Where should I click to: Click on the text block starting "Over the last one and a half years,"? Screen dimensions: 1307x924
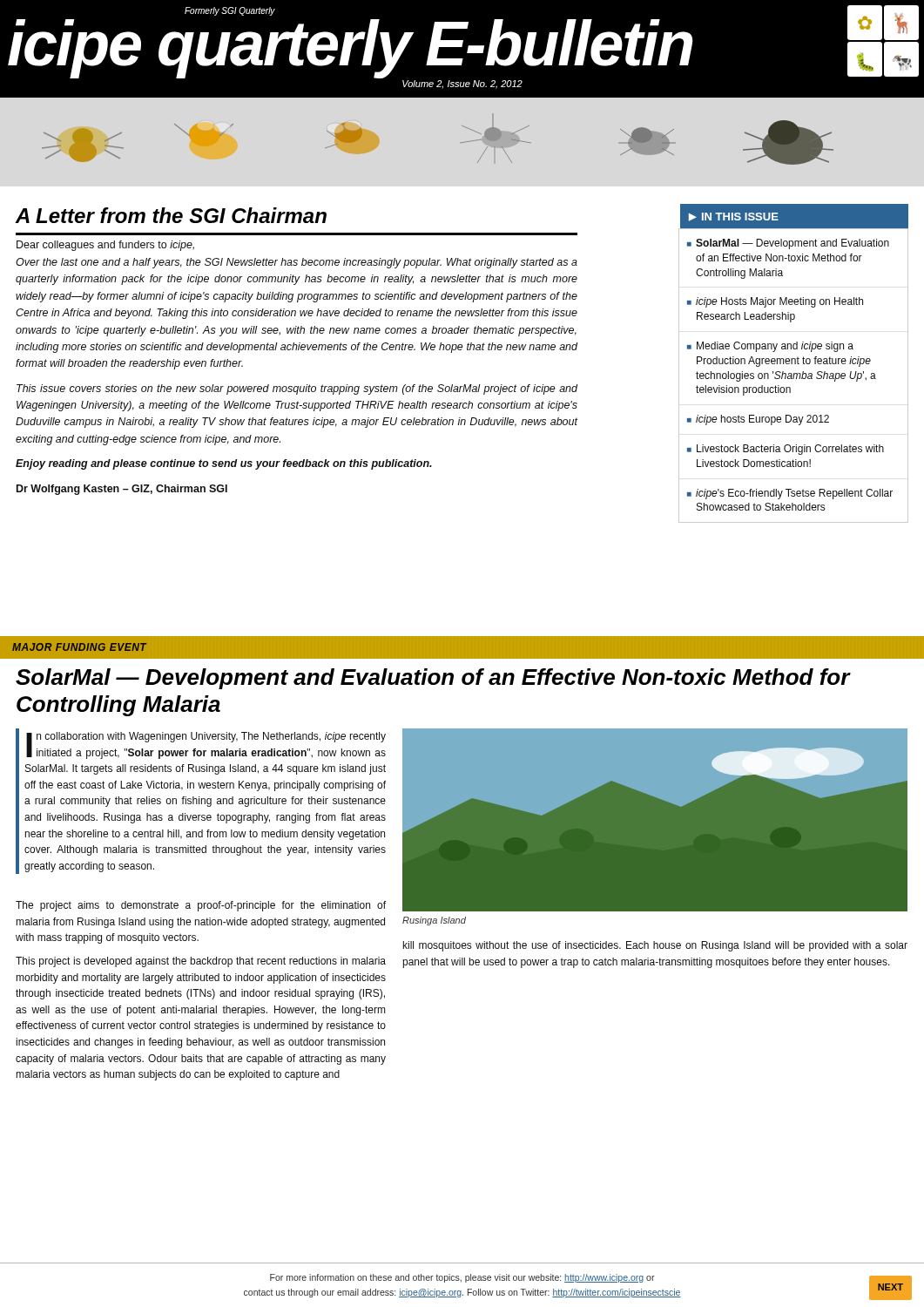point(297,376)
